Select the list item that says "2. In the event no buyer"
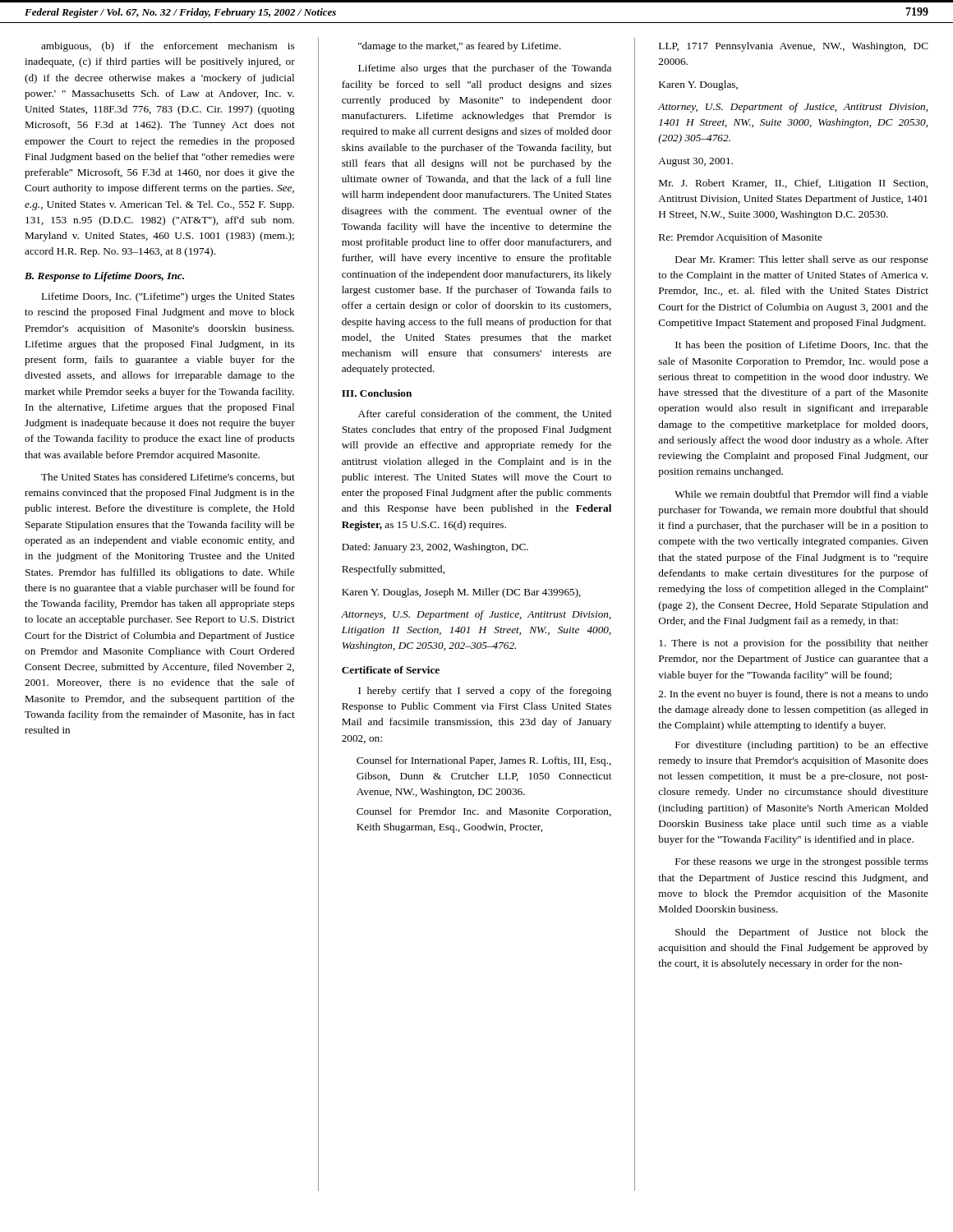 [793, 709]
